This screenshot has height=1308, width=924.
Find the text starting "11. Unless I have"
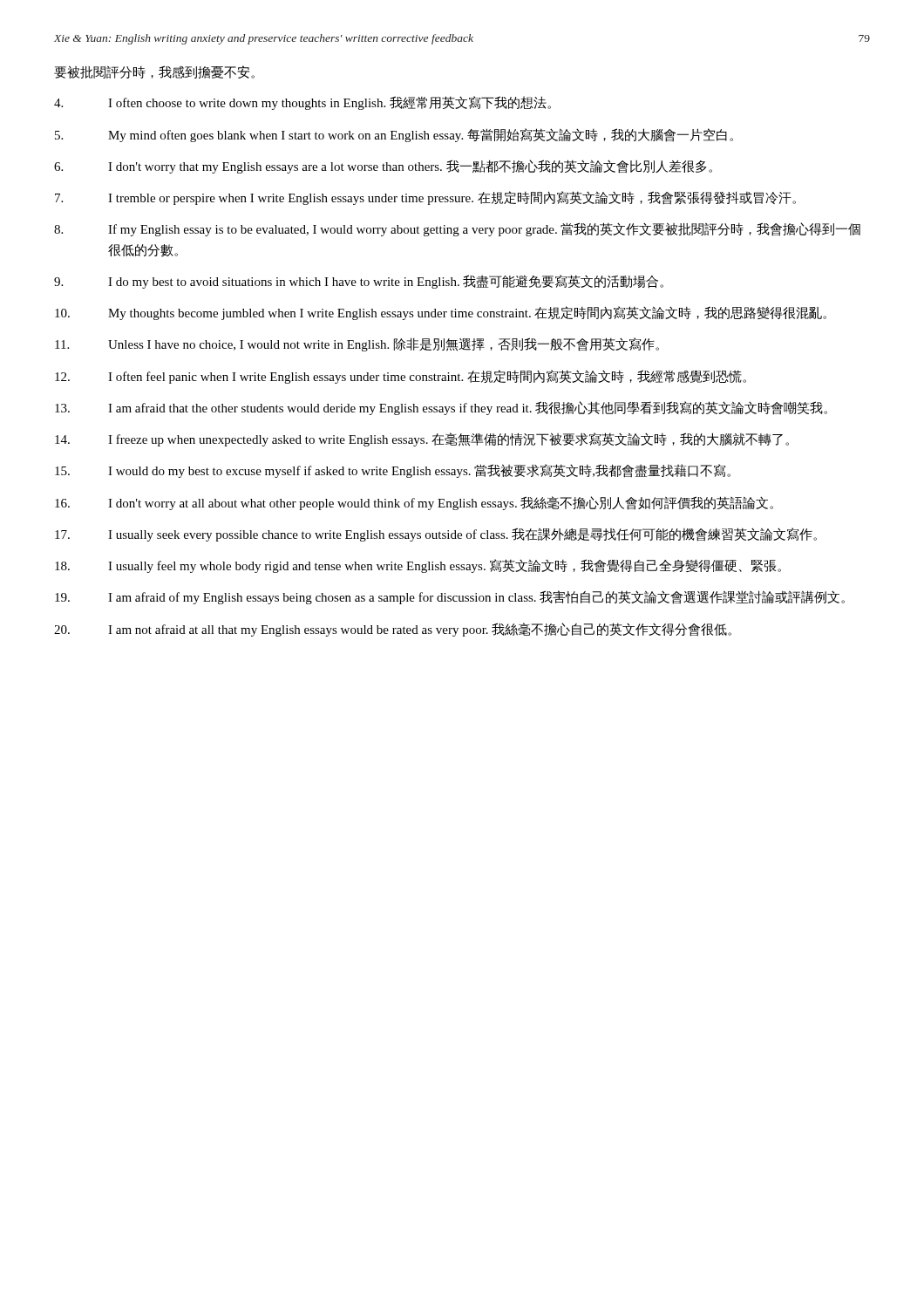[x=462, y=345]
